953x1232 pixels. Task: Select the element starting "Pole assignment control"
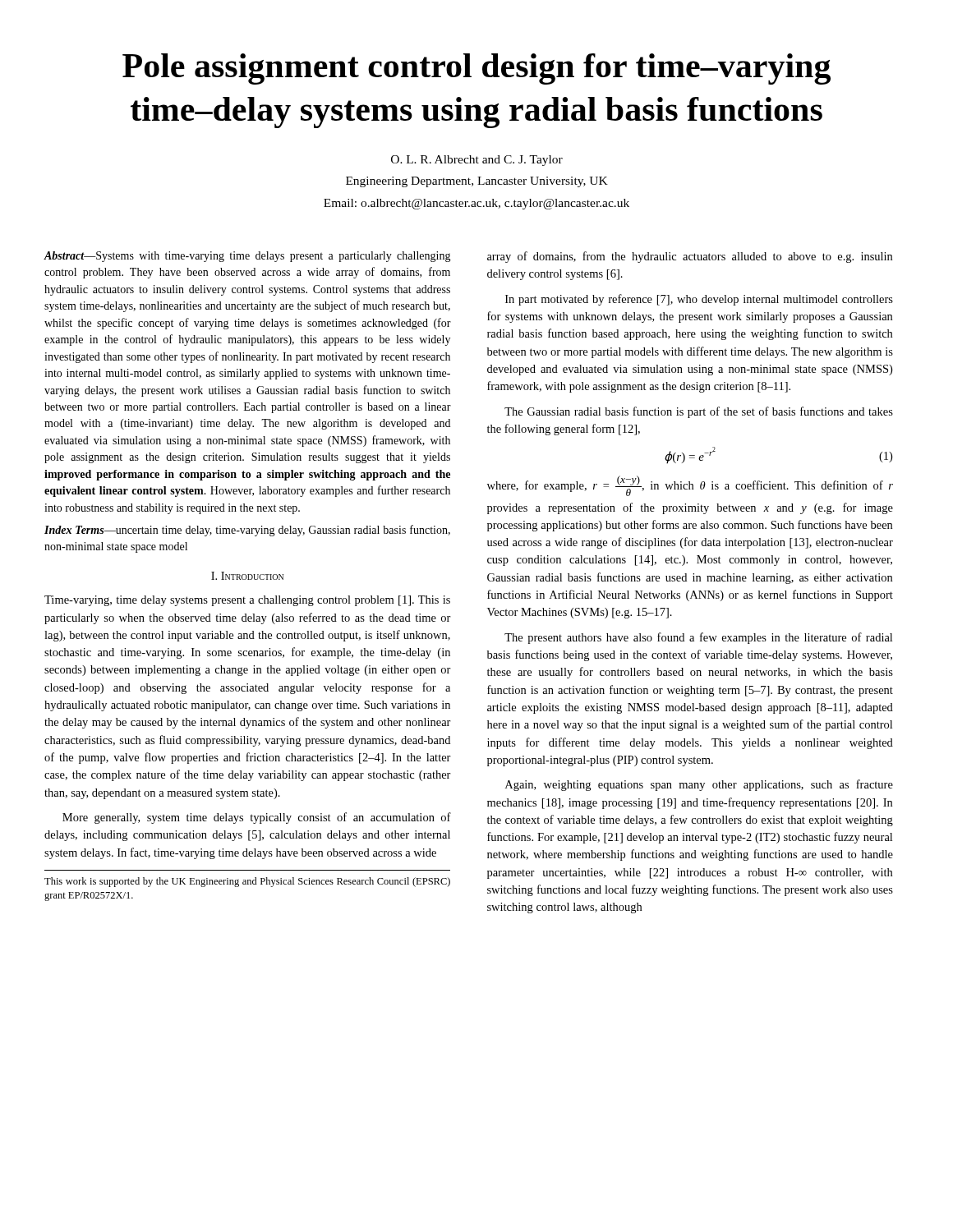pyautogui.click(x=476, y=87)
